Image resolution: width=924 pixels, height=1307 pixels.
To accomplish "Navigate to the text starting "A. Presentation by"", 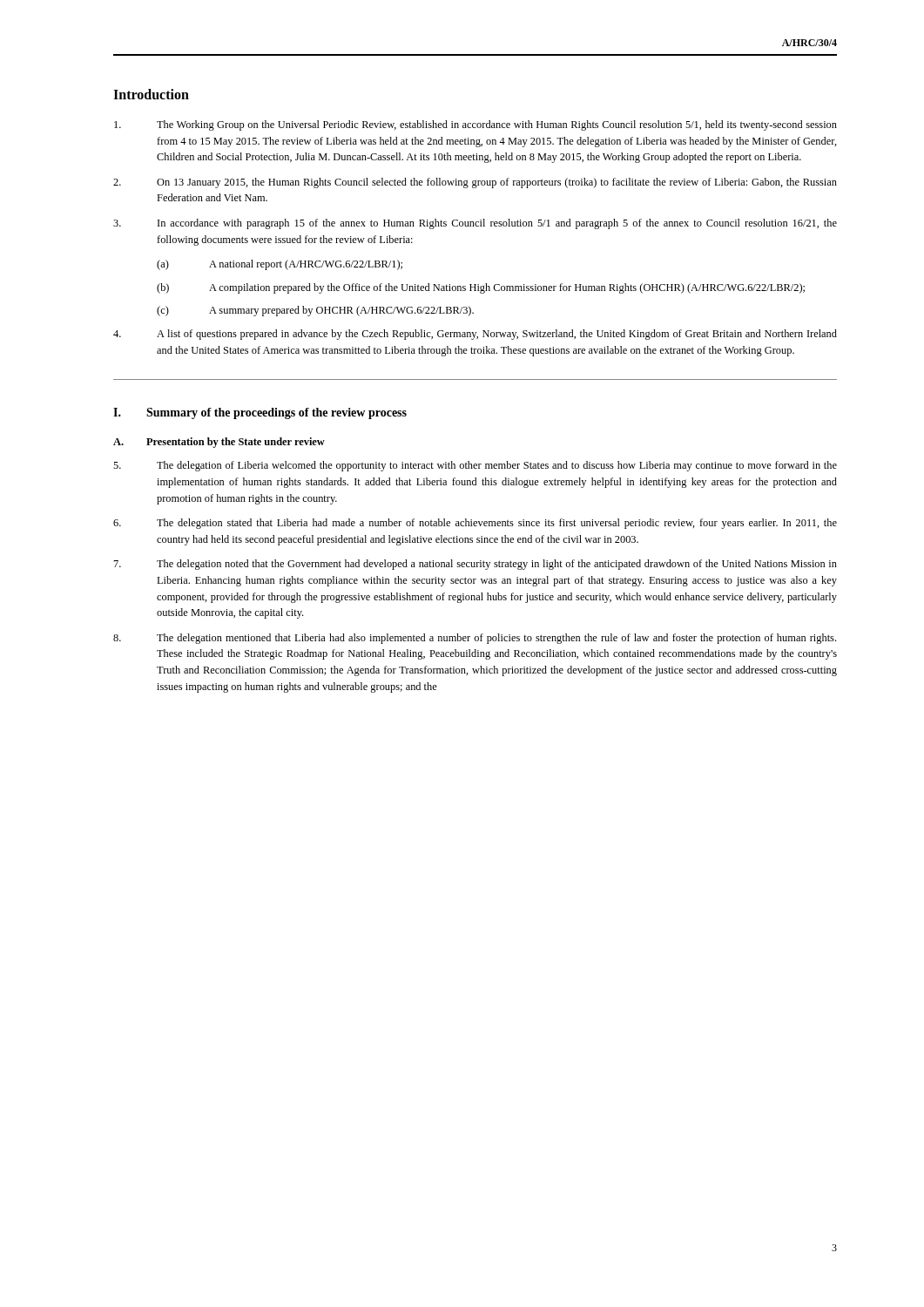I will 219,442.
